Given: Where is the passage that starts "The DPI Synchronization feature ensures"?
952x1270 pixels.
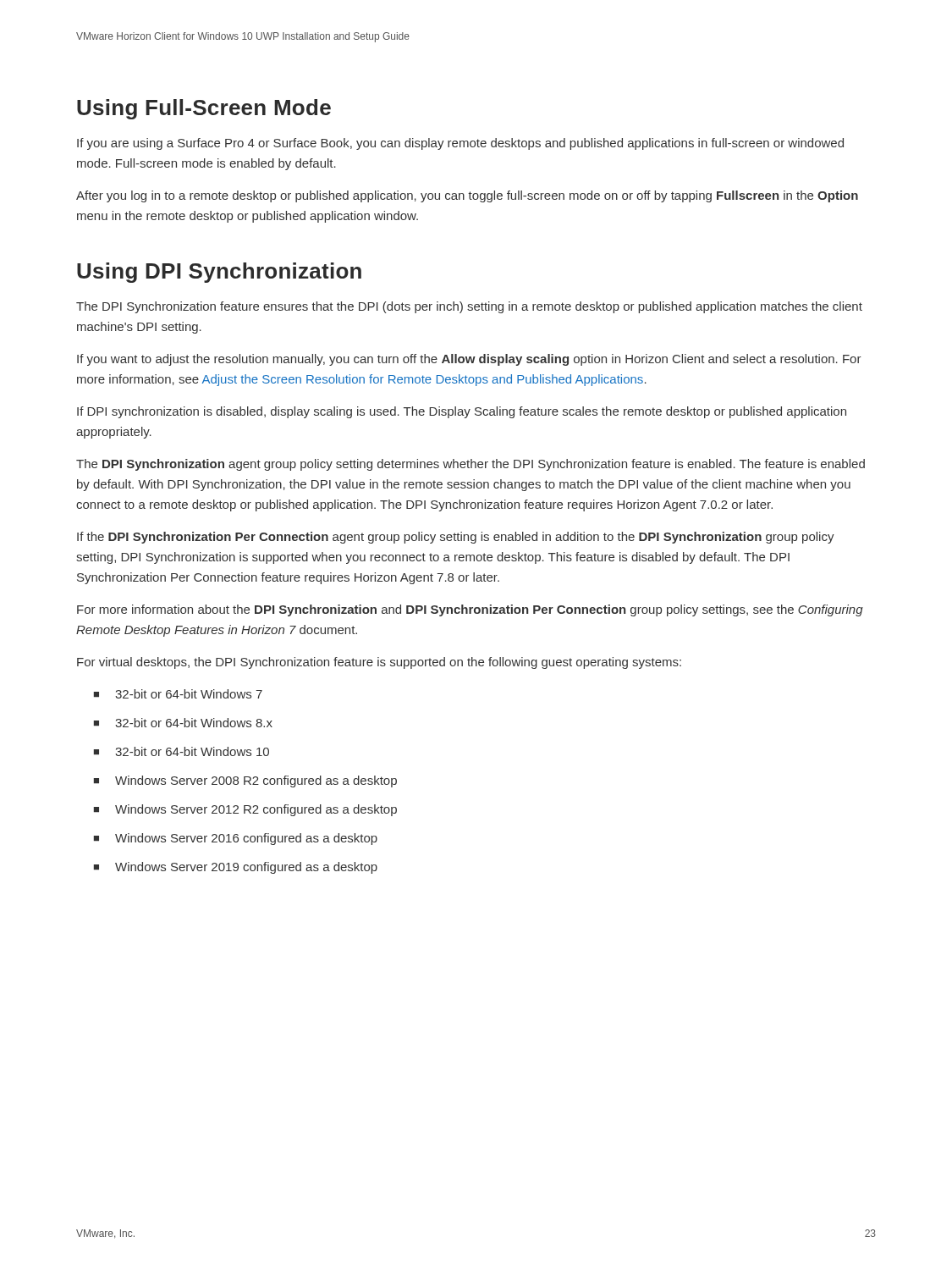Looking at the screenshot, I should [469, 316].
